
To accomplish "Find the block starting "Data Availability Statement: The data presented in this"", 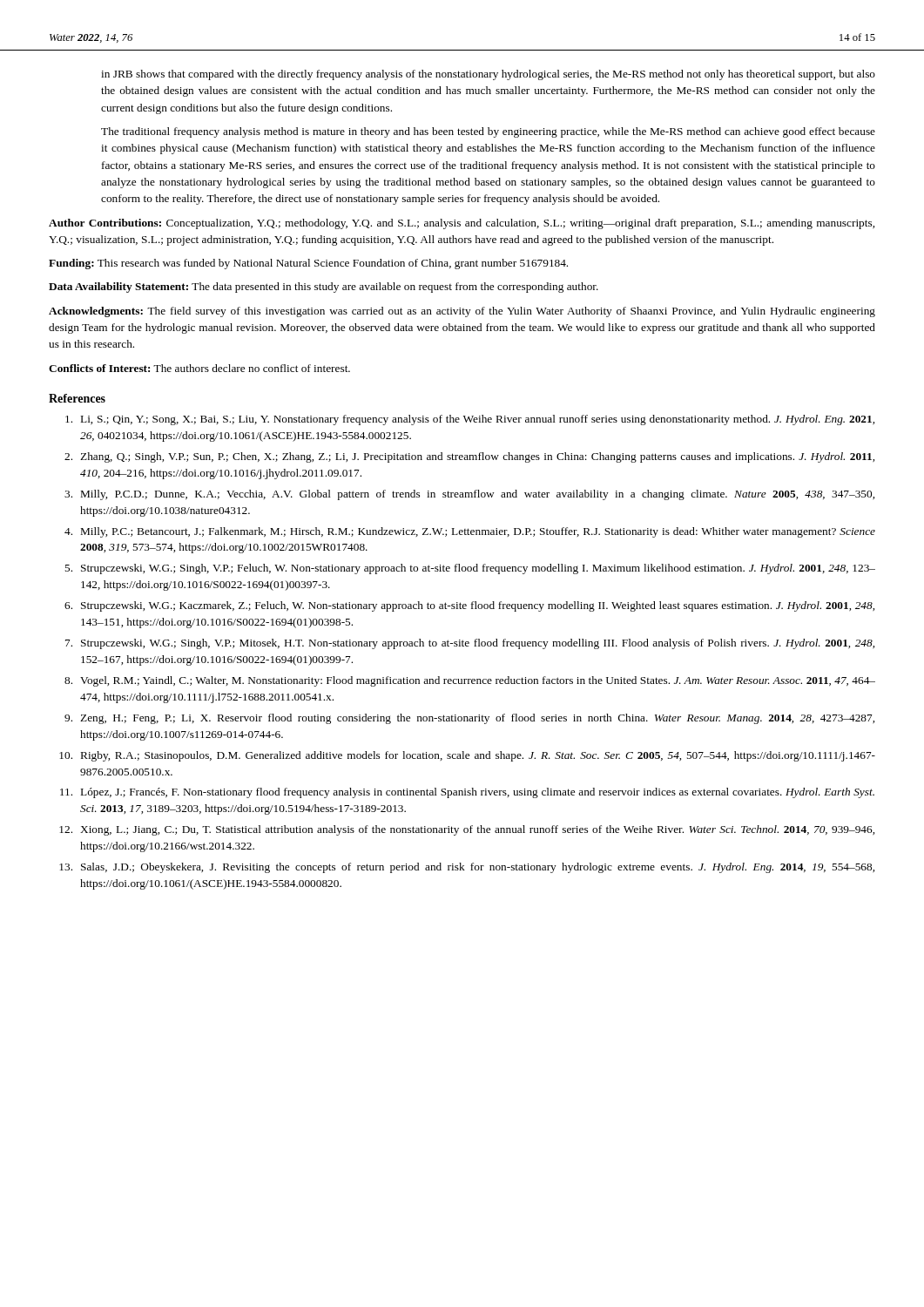I will point(324,287).
